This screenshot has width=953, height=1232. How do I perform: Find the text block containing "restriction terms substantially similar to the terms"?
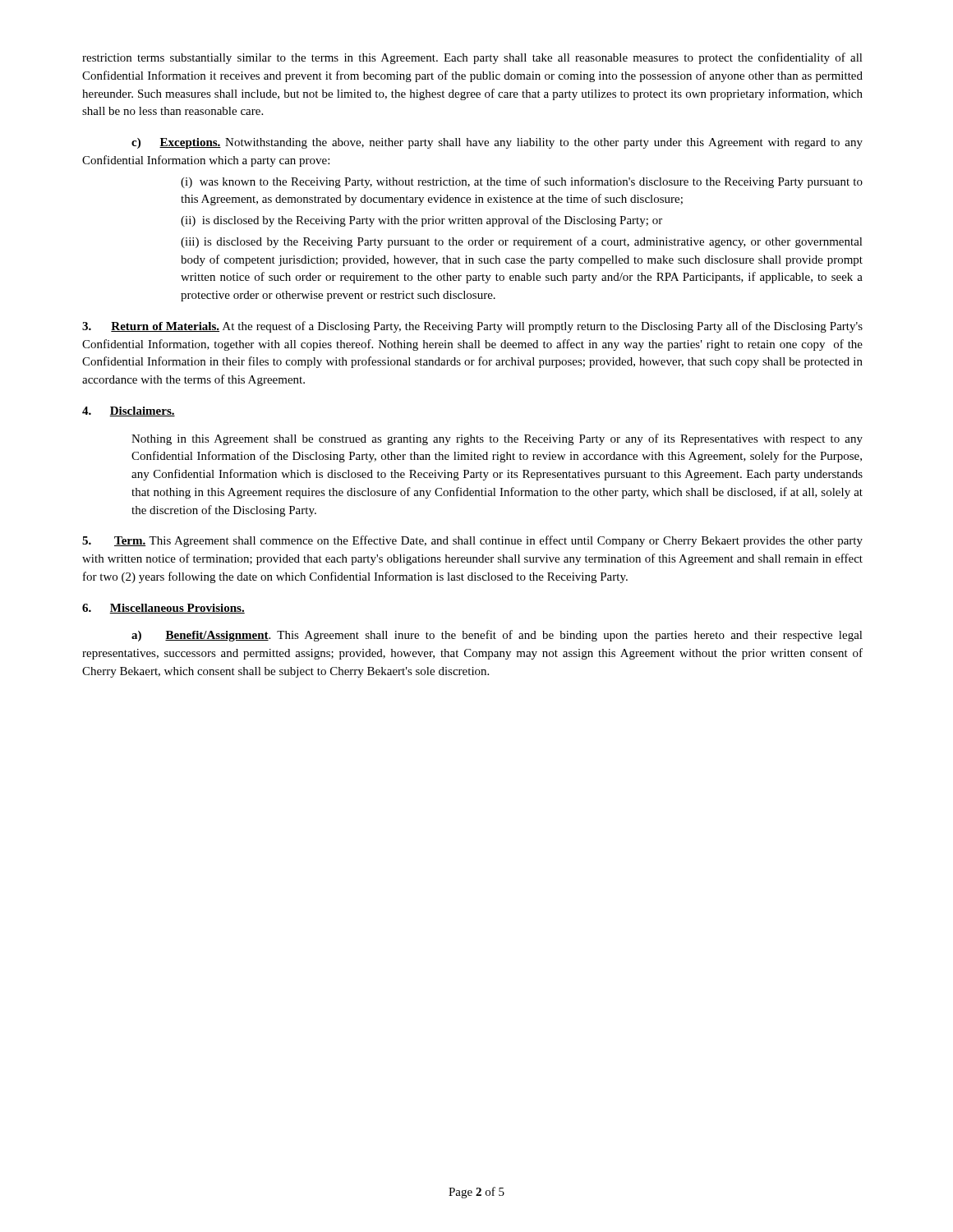click(472, 84)
